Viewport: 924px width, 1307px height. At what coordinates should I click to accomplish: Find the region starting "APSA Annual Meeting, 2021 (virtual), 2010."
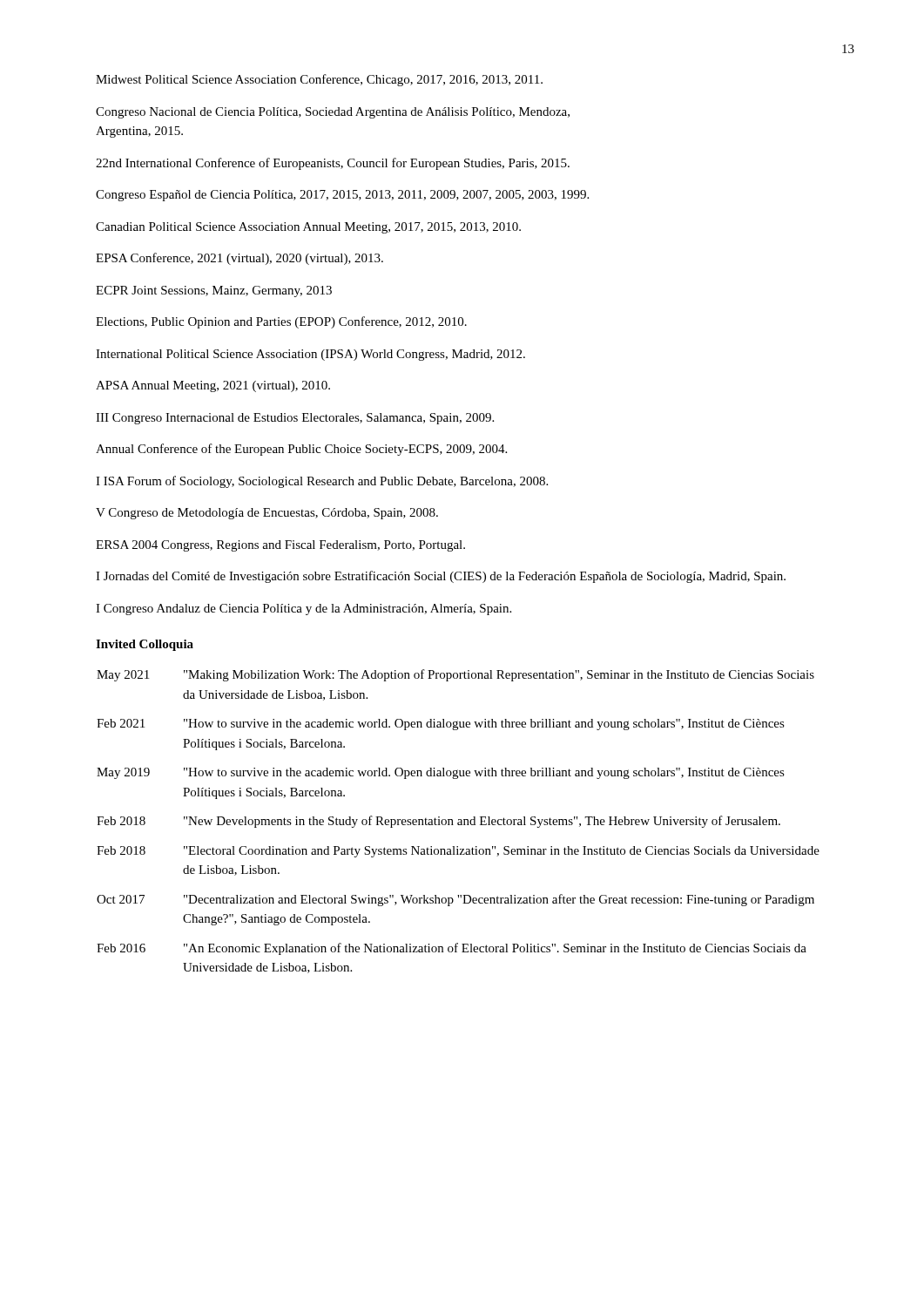click(213, 385)
